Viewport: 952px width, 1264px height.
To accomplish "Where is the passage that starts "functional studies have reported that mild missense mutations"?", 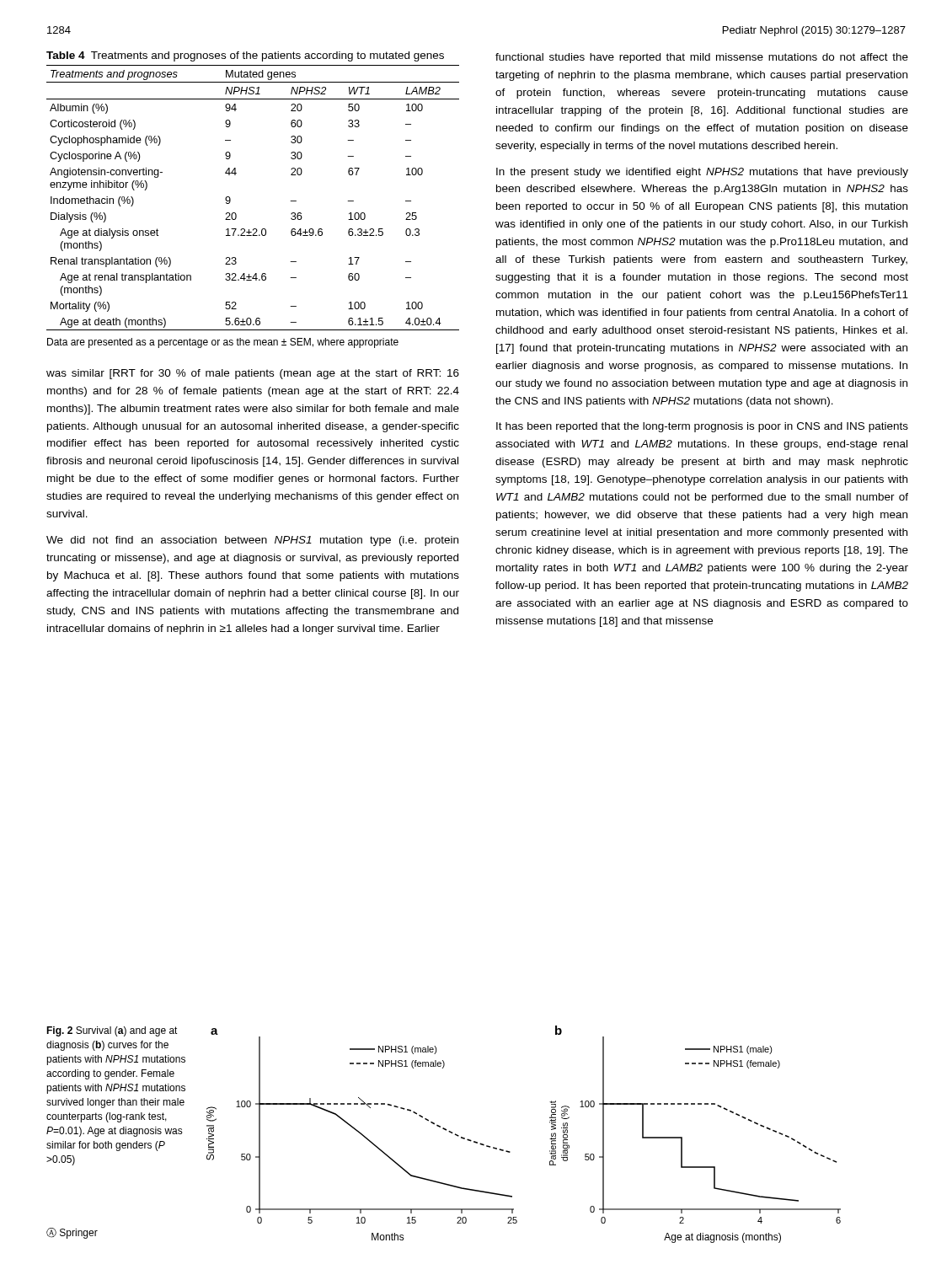I will (x=702, y=101).
